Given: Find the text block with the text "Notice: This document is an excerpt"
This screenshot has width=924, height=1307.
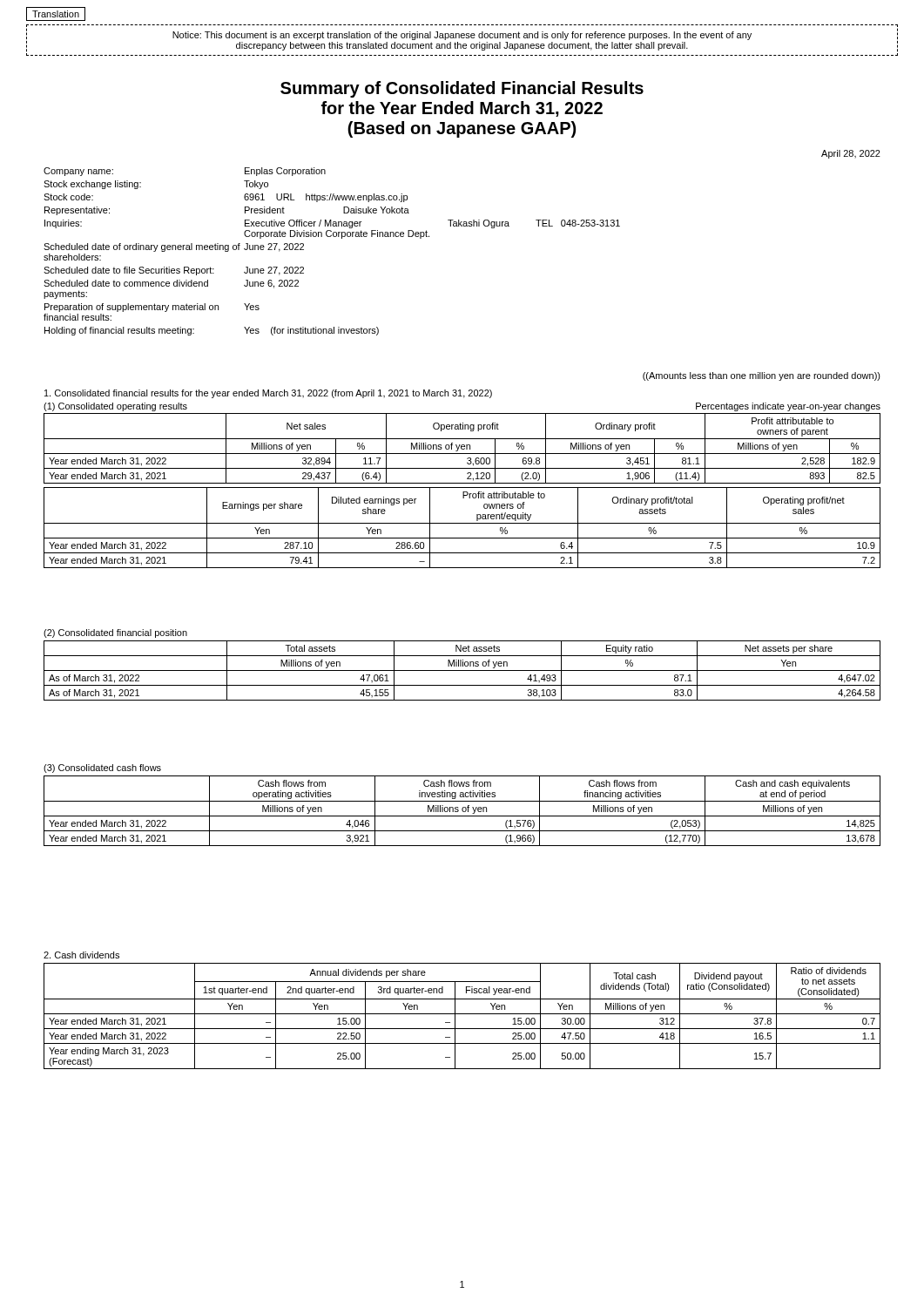Looking at the screenshot, I should (462, 40).
